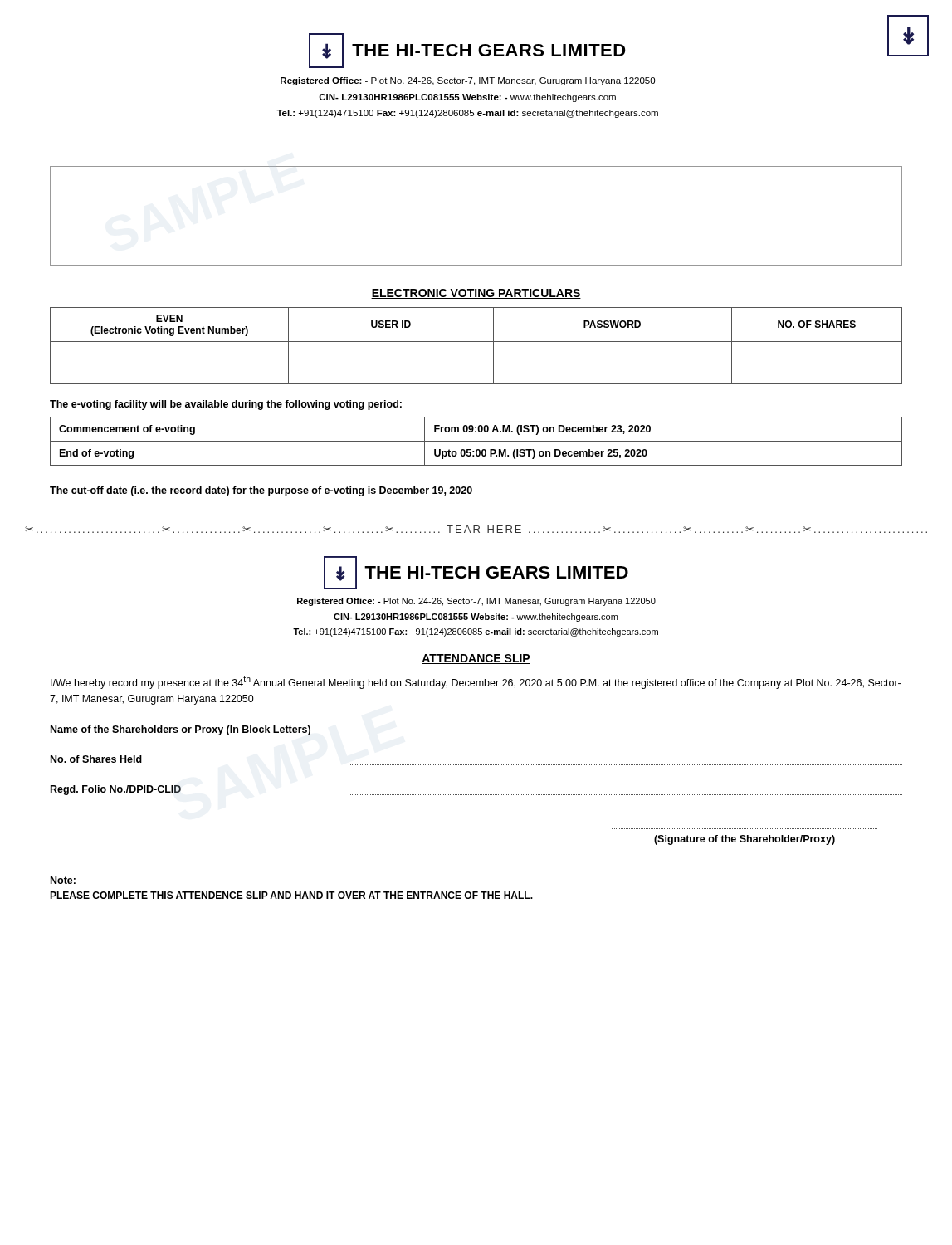Navigate to the block starting "ATTENDANCE SLIP"

(x=476, y=658)
